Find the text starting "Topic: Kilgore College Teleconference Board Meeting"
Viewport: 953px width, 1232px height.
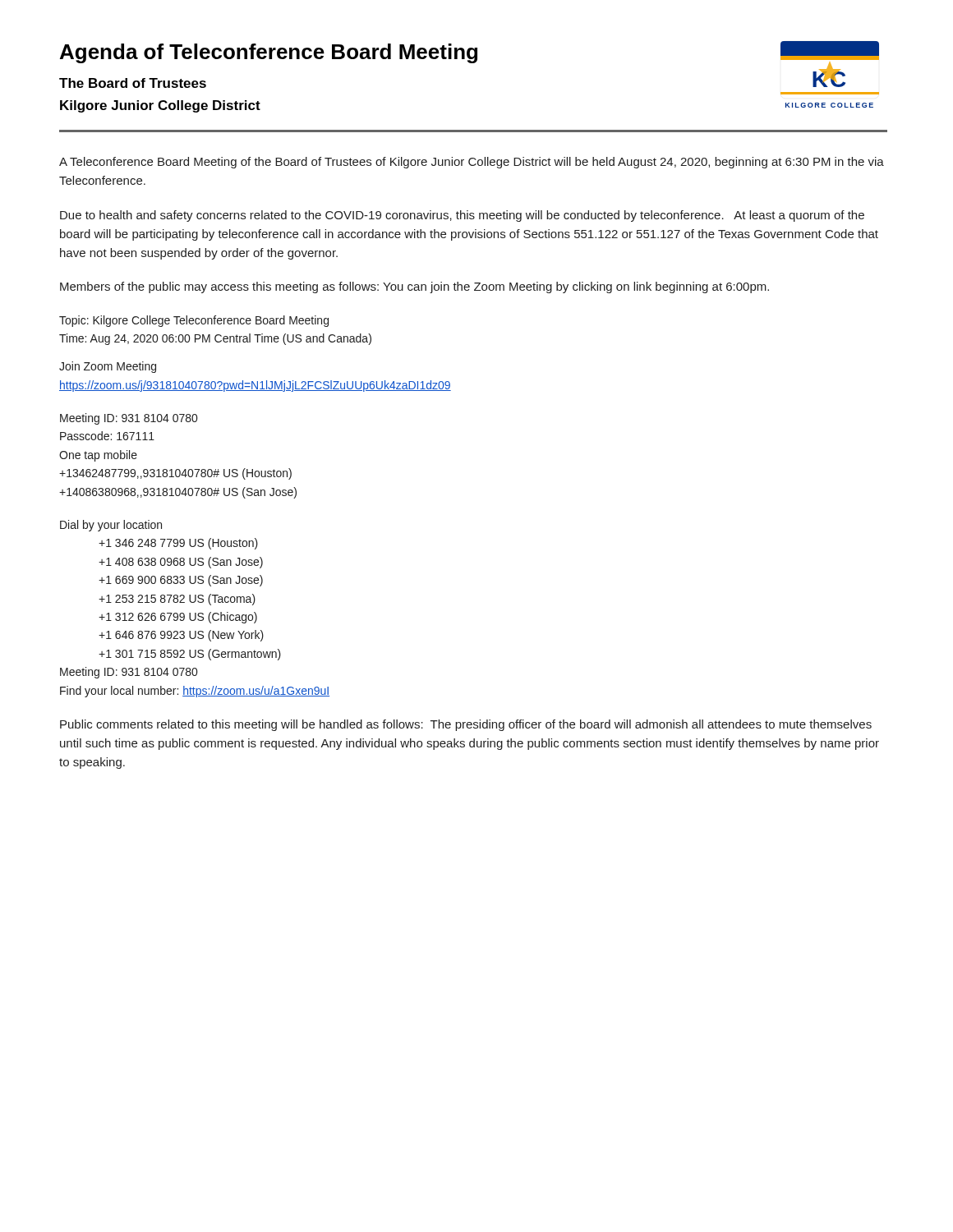[216, 329]
